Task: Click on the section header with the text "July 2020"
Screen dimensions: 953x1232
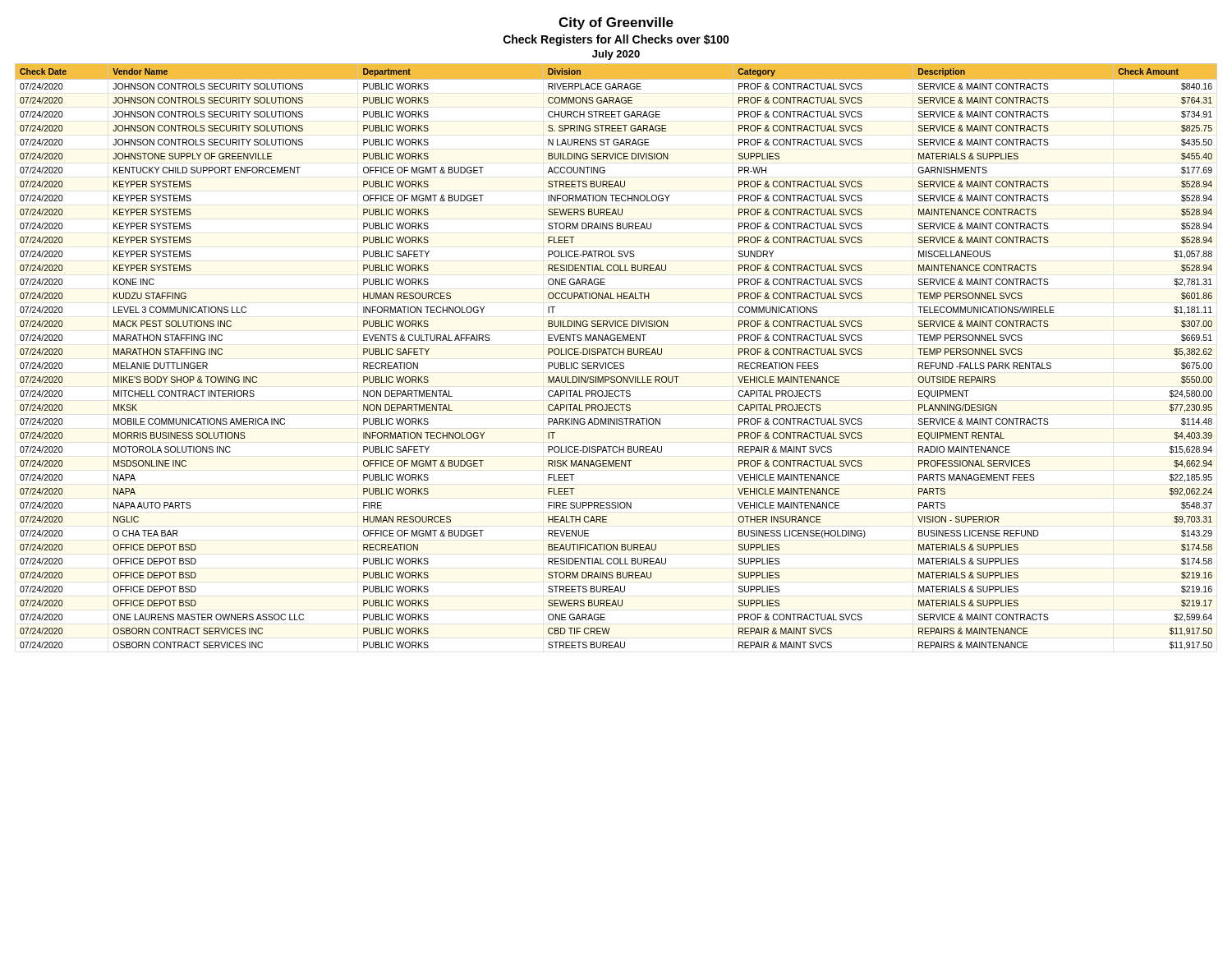Action: point(616,54)
